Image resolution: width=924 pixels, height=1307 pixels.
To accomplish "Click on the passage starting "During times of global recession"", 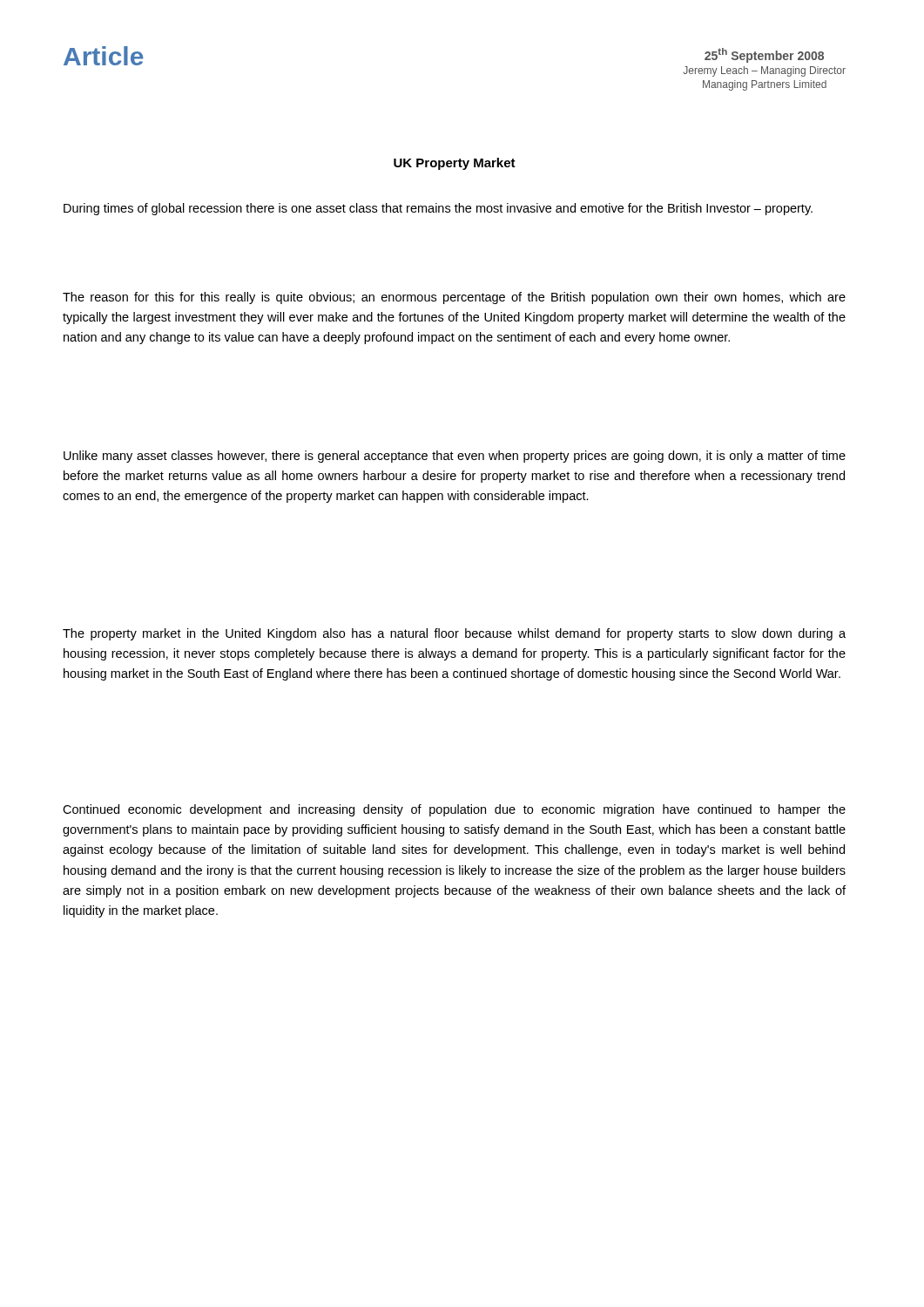I will coord(438,208).
